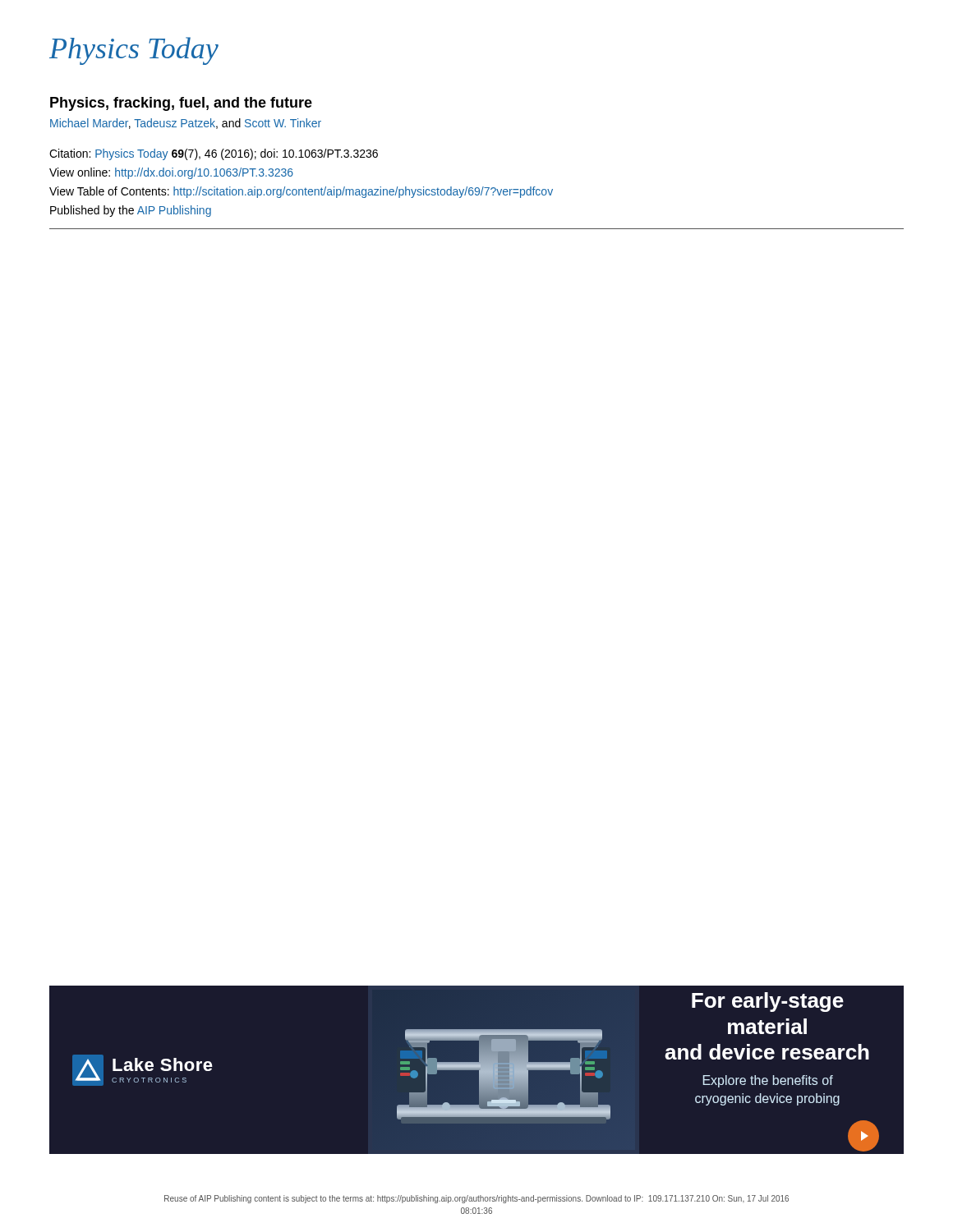This screenshot has width=953, height=1232.
Task: Locate the text block that says "Citation: Physics Today 69(7), 46 (2016);"
Action: coord(301,182)
